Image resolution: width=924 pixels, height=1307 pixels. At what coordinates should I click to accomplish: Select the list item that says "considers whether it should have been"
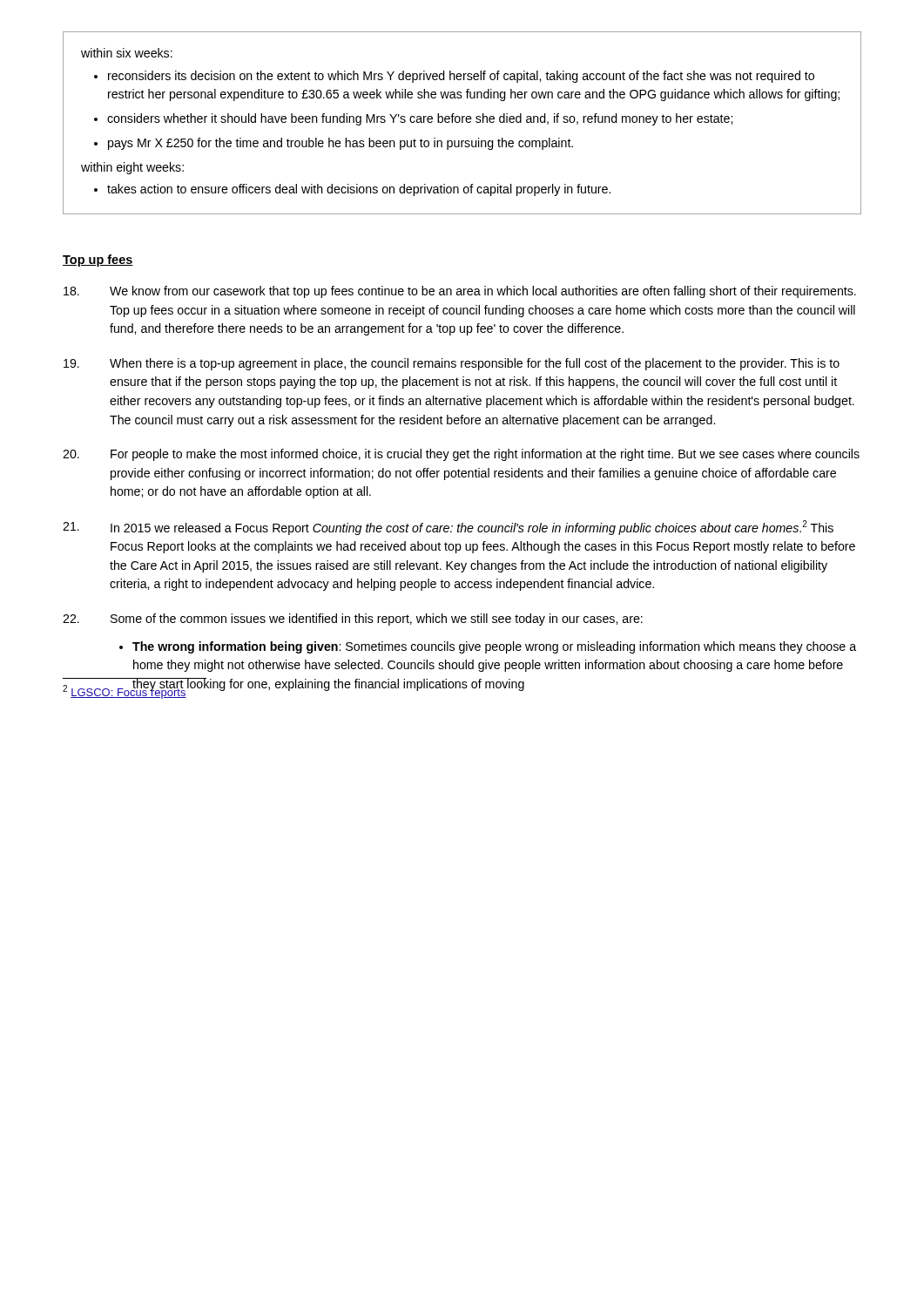420,119
